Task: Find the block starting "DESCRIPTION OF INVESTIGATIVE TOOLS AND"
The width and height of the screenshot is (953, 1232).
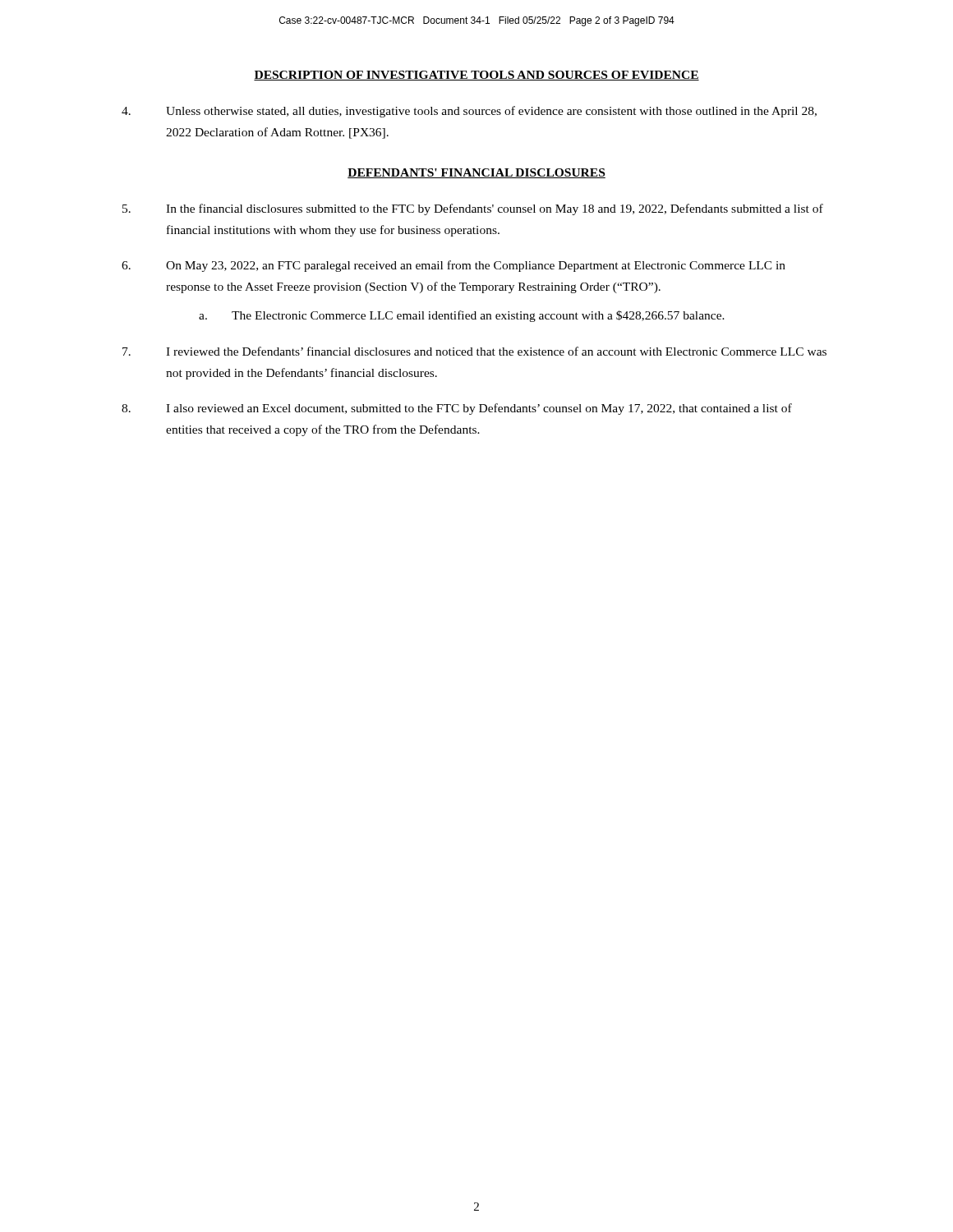Action: pos(476,74)
